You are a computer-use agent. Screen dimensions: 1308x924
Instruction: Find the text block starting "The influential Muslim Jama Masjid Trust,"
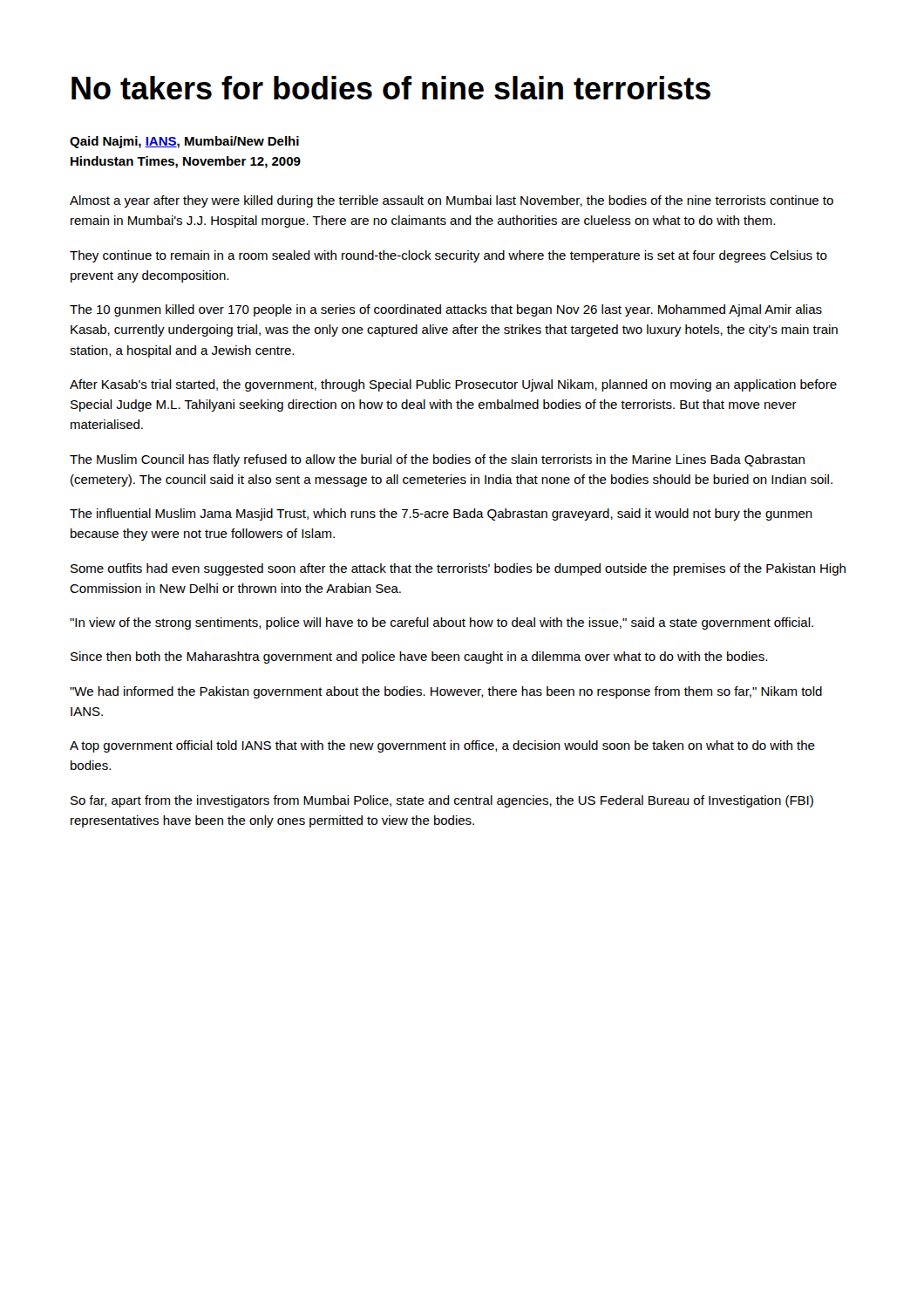pos(462,524)
